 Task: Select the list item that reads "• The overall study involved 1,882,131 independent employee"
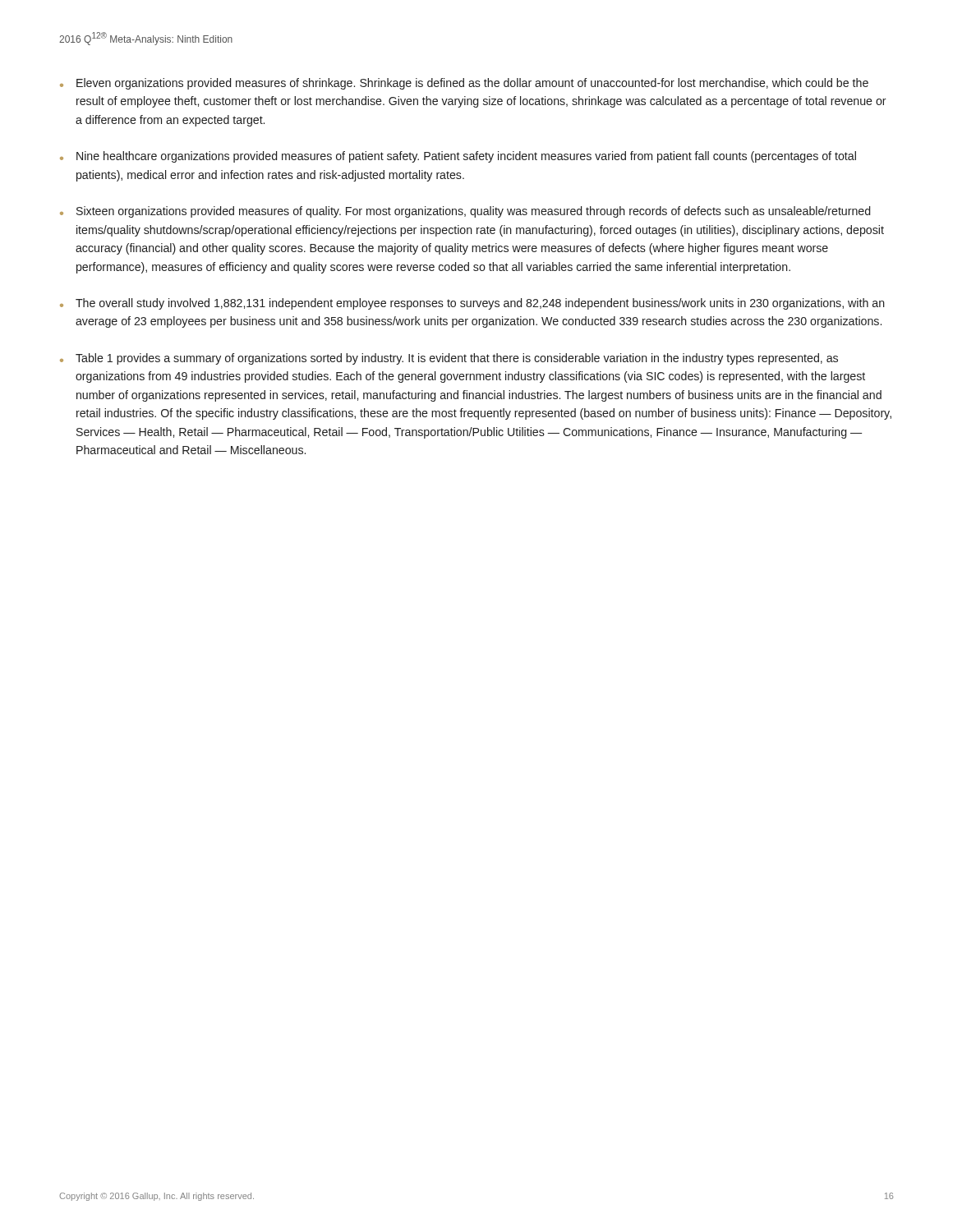click(x=476, y=312)
